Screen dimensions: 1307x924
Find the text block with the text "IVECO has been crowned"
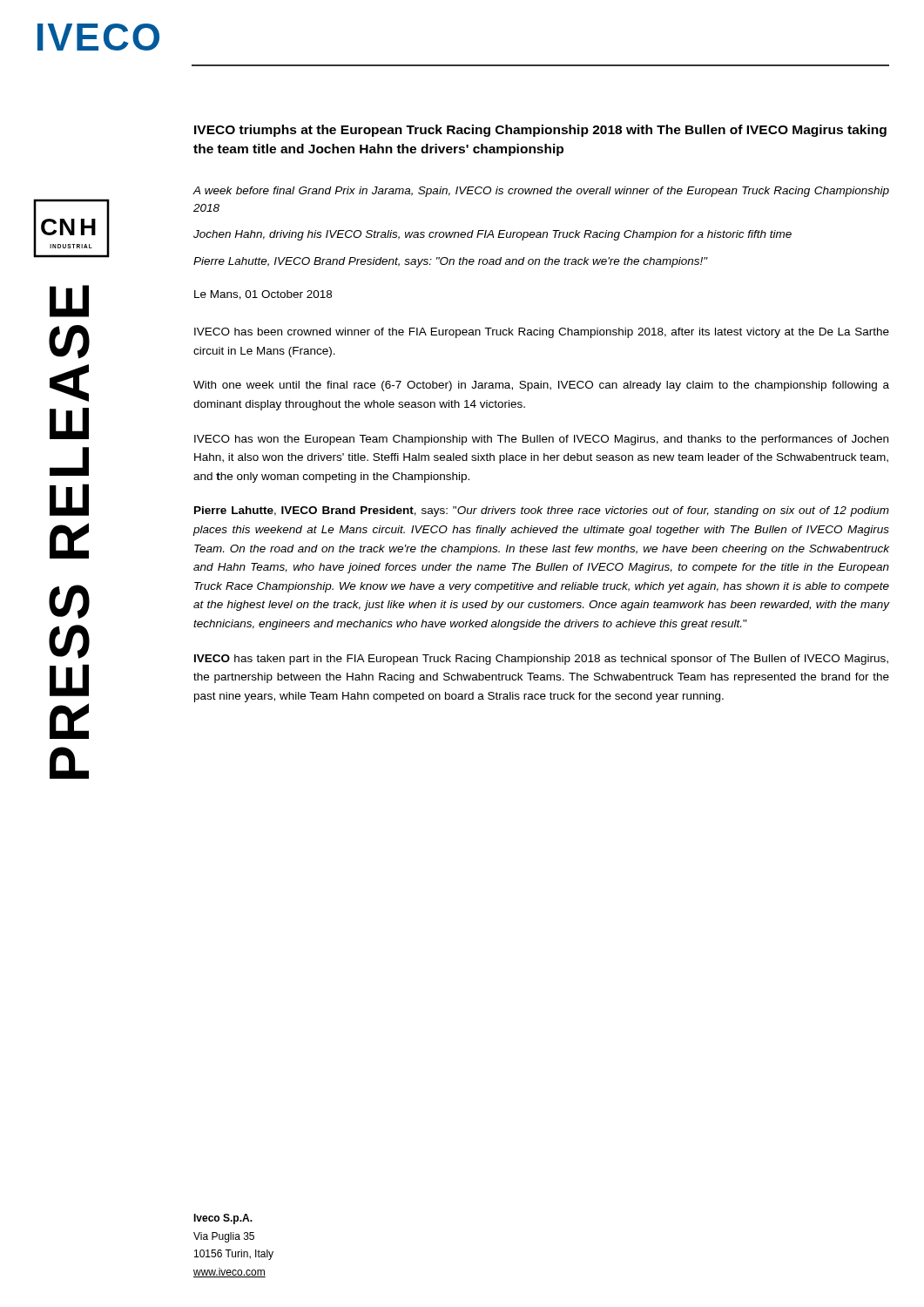tap(541, 341)
